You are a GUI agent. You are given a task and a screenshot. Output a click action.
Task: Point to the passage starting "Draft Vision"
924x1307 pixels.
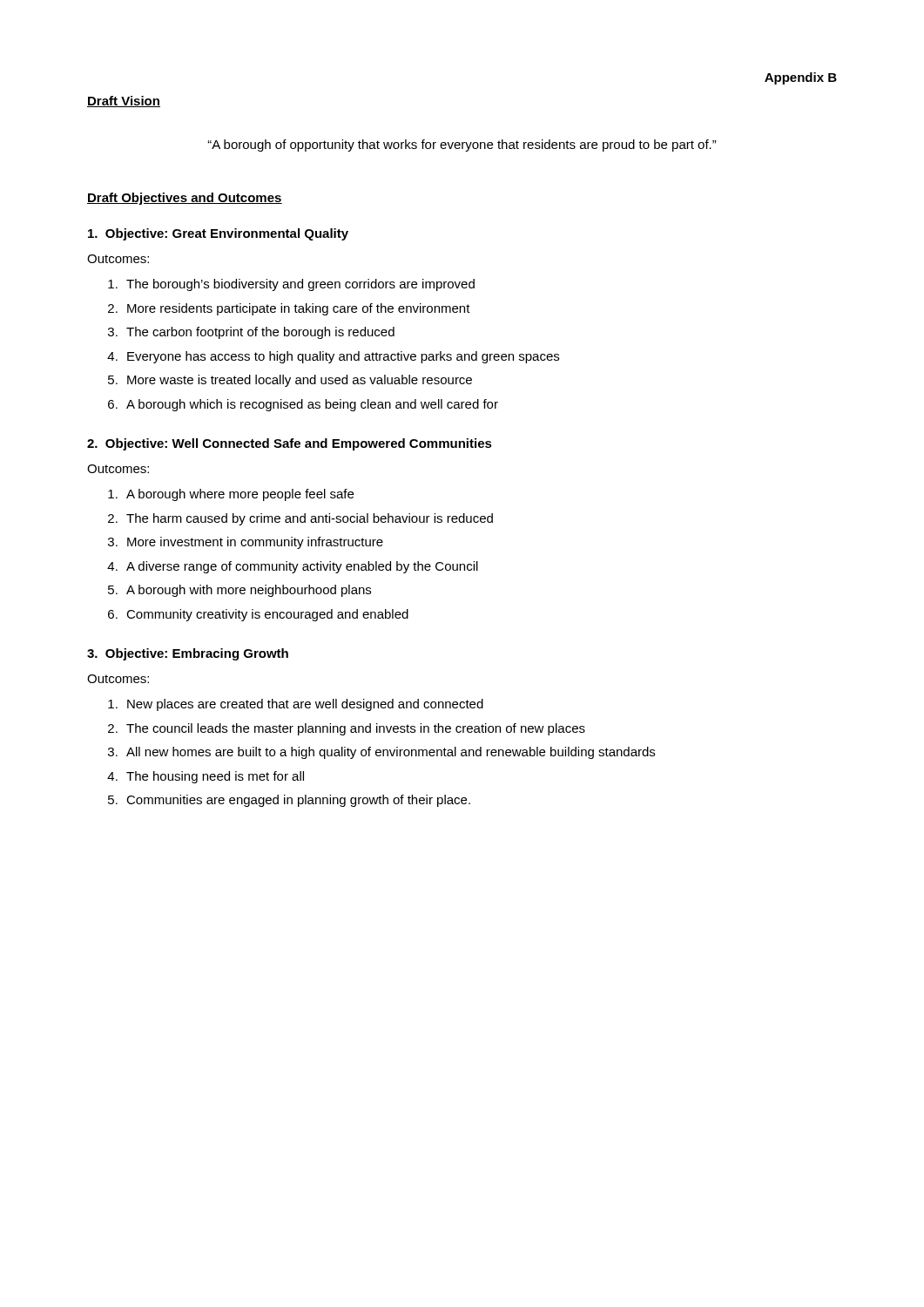pyautogui.click(x=124, y=101)
